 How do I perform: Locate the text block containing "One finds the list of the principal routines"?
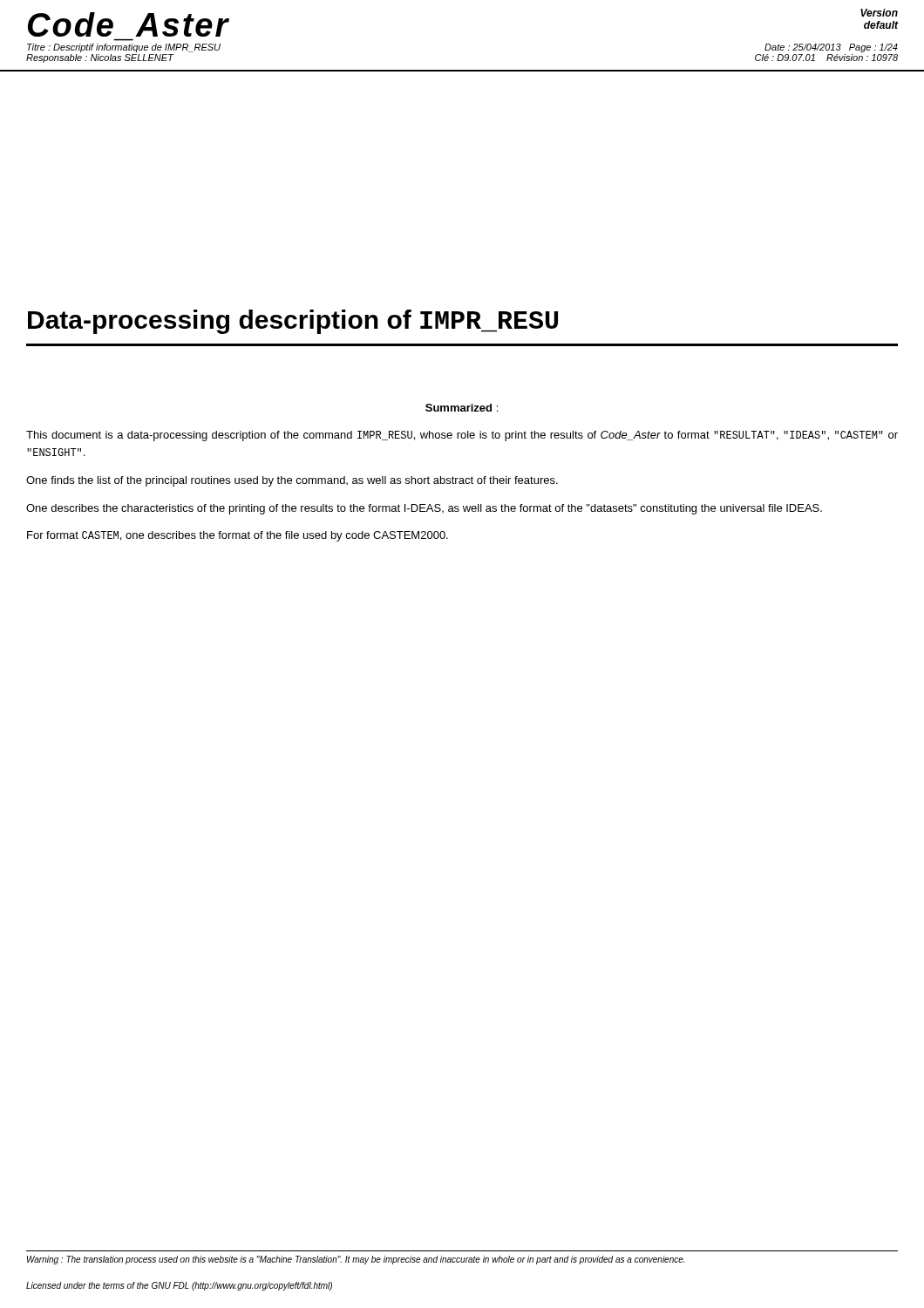pos(292,480)
